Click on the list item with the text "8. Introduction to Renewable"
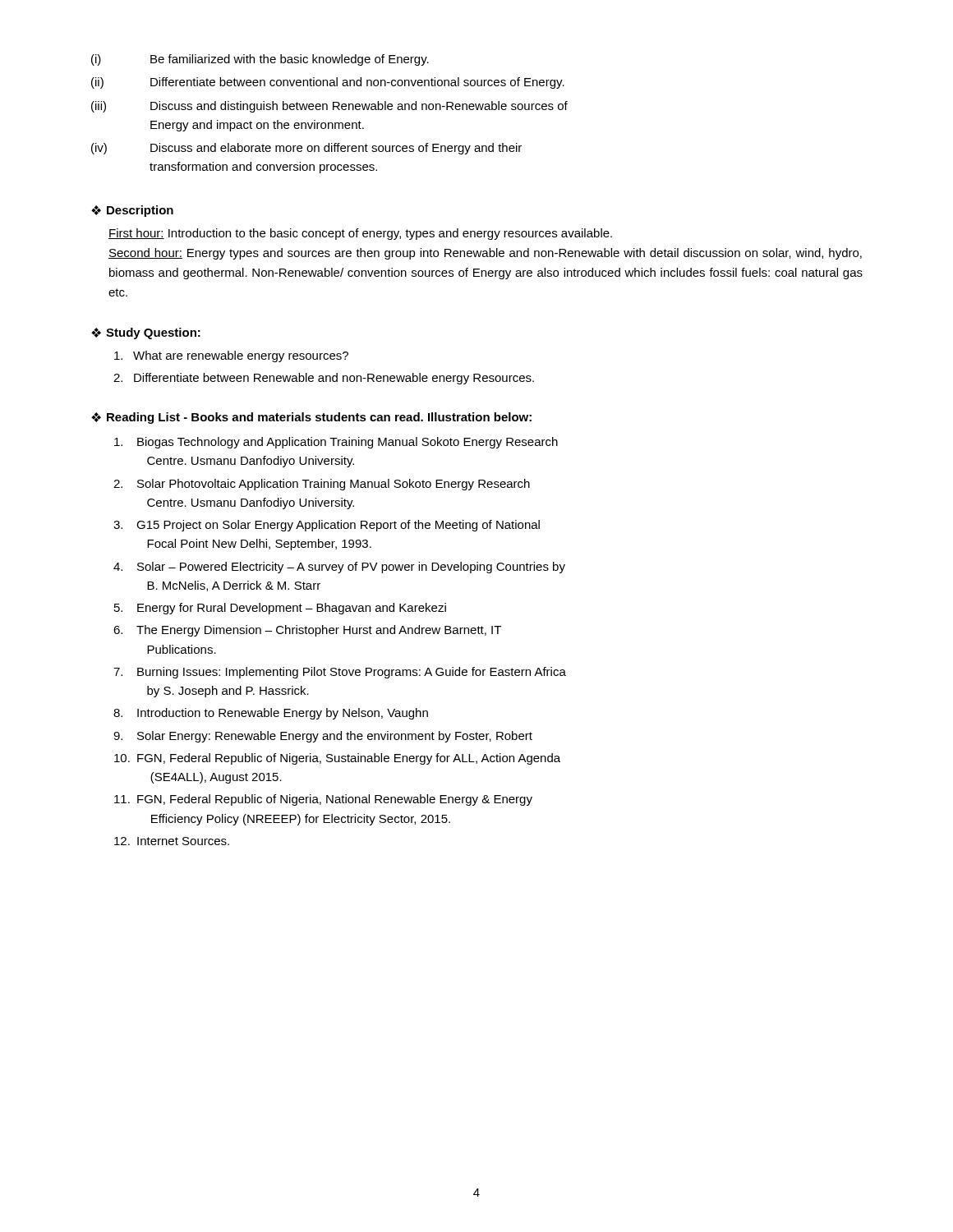 pos(271,713)
